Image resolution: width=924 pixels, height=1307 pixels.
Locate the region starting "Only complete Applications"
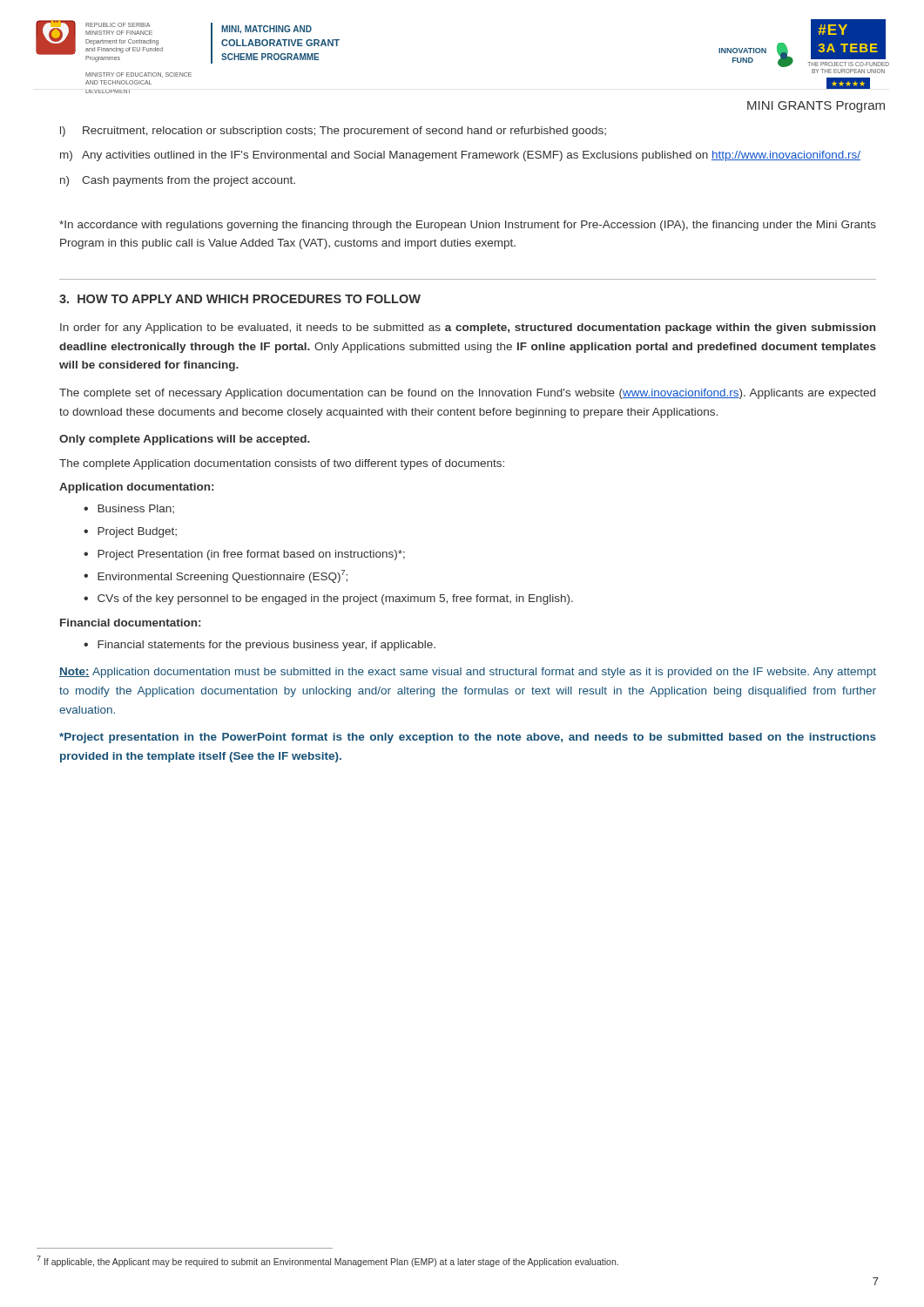[185, 439]
